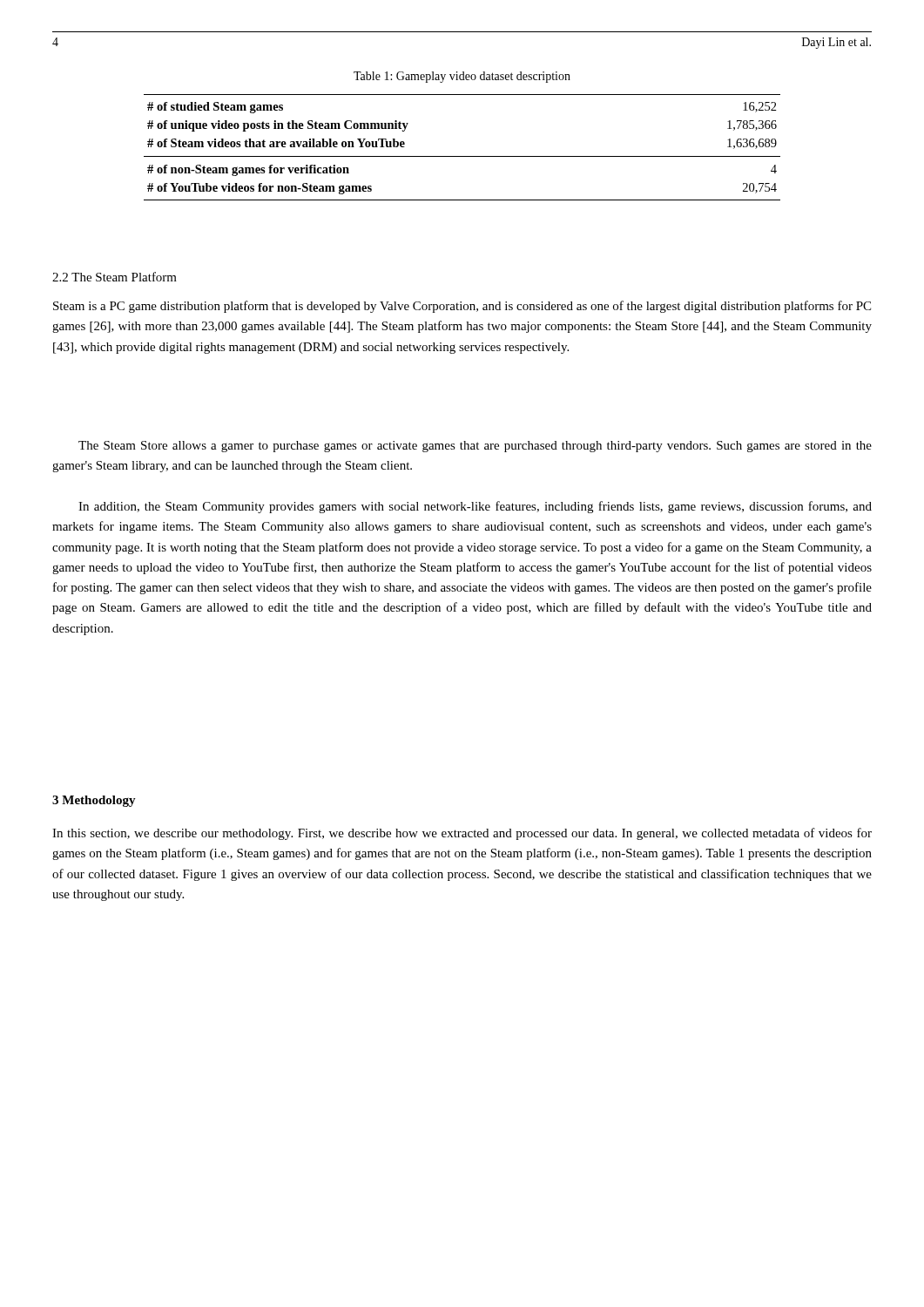924x1307 pixels.
Task: Point to the section header beginning "2.2 The Steam"
Action: (x=115, y=277)
